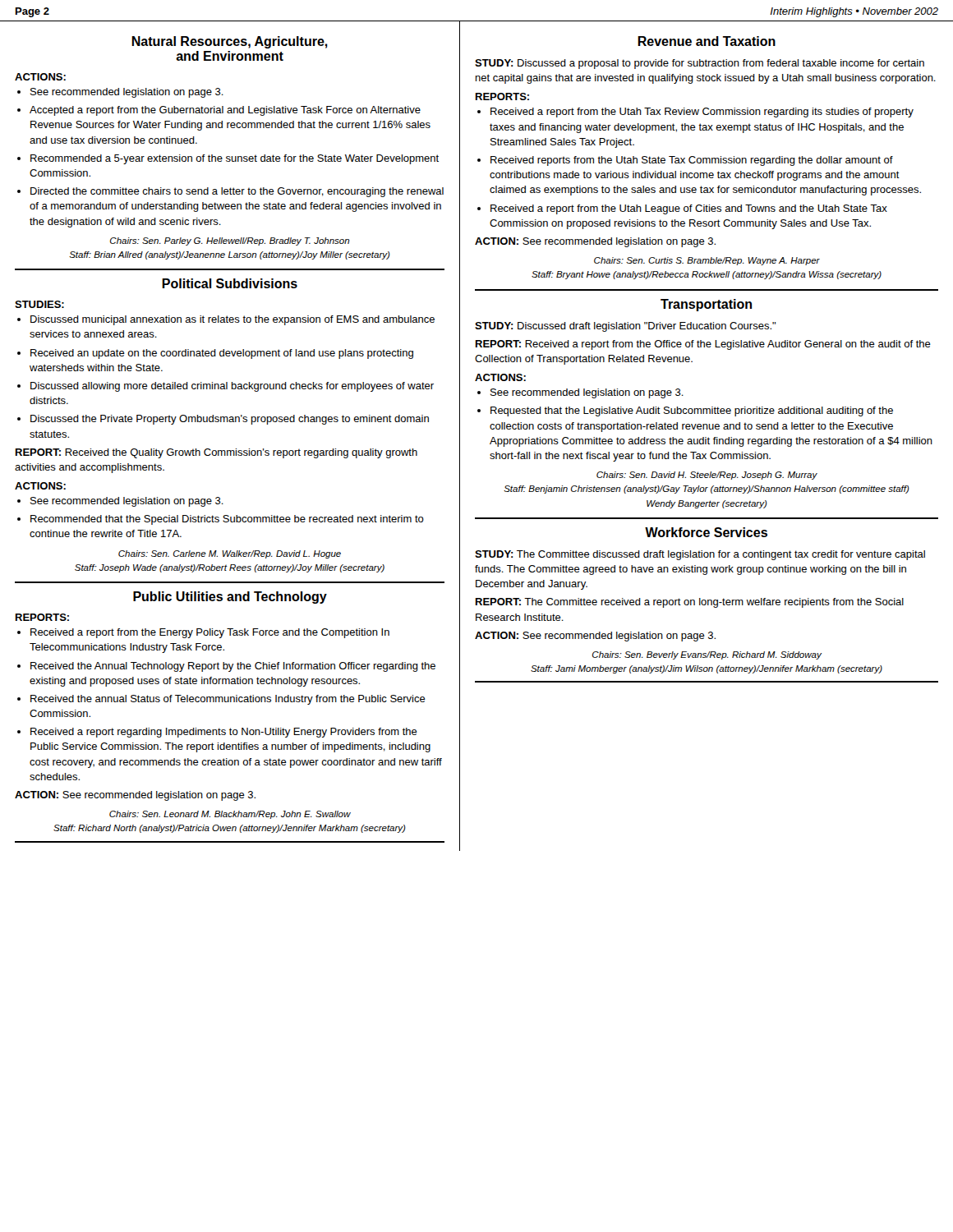Find the list item with the text "Received the annual Status of Telecommunications Industry from"
Screen dimensions: 1232x953
[227, 706]
